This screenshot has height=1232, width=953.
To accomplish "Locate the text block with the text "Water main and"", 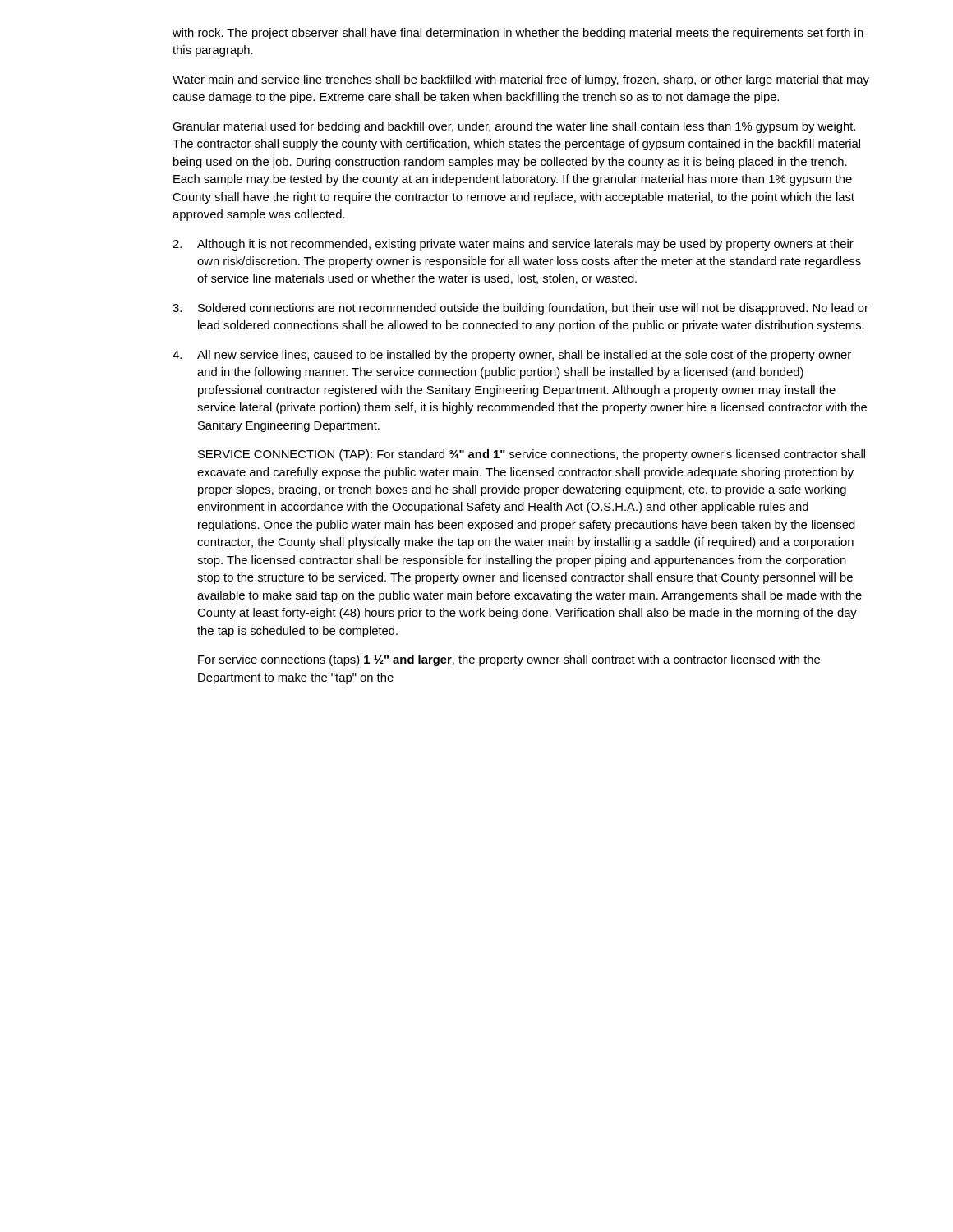I will coord(521,88).
